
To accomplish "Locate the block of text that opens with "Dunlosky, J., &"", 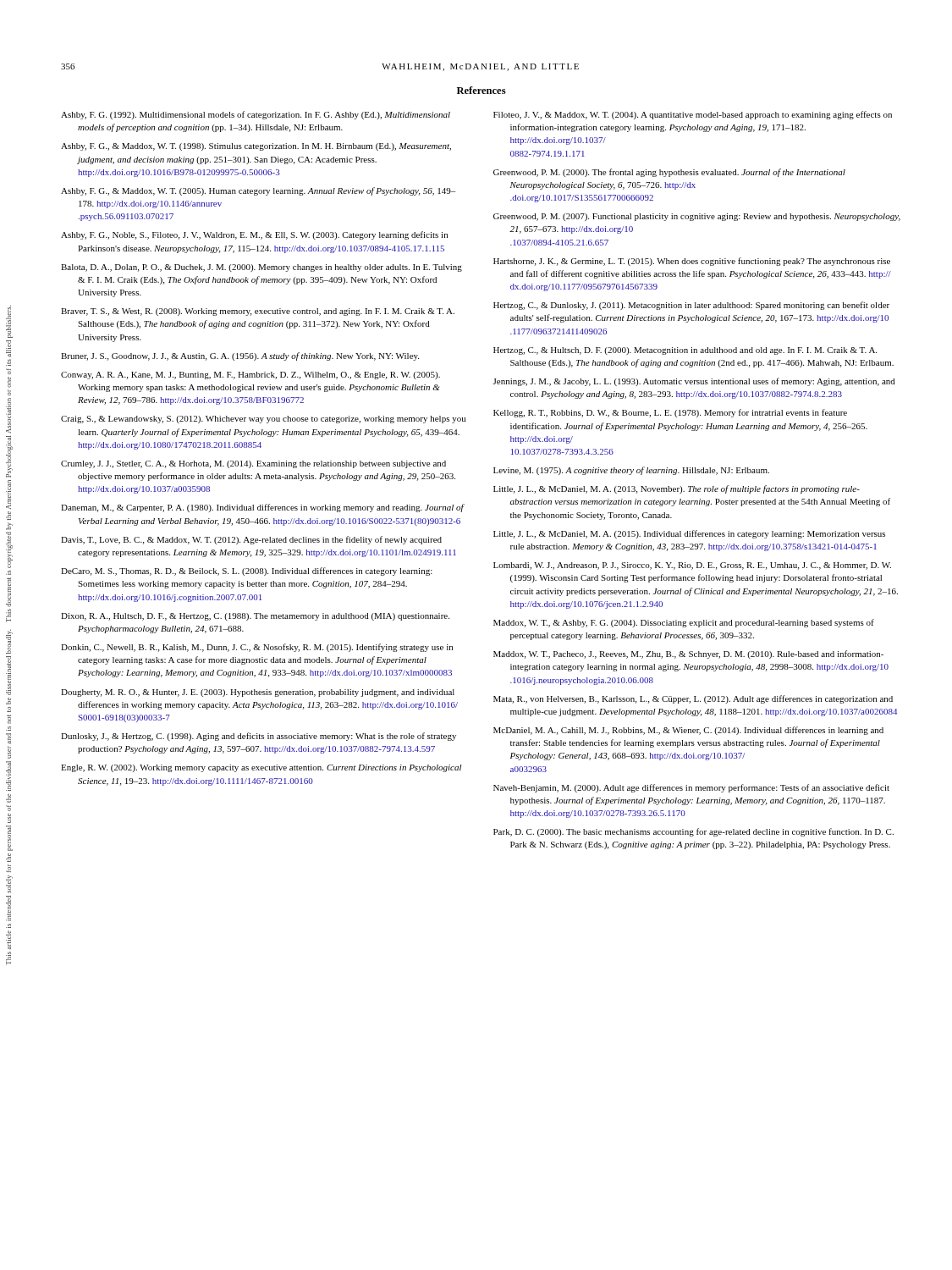I will point(259,742).
